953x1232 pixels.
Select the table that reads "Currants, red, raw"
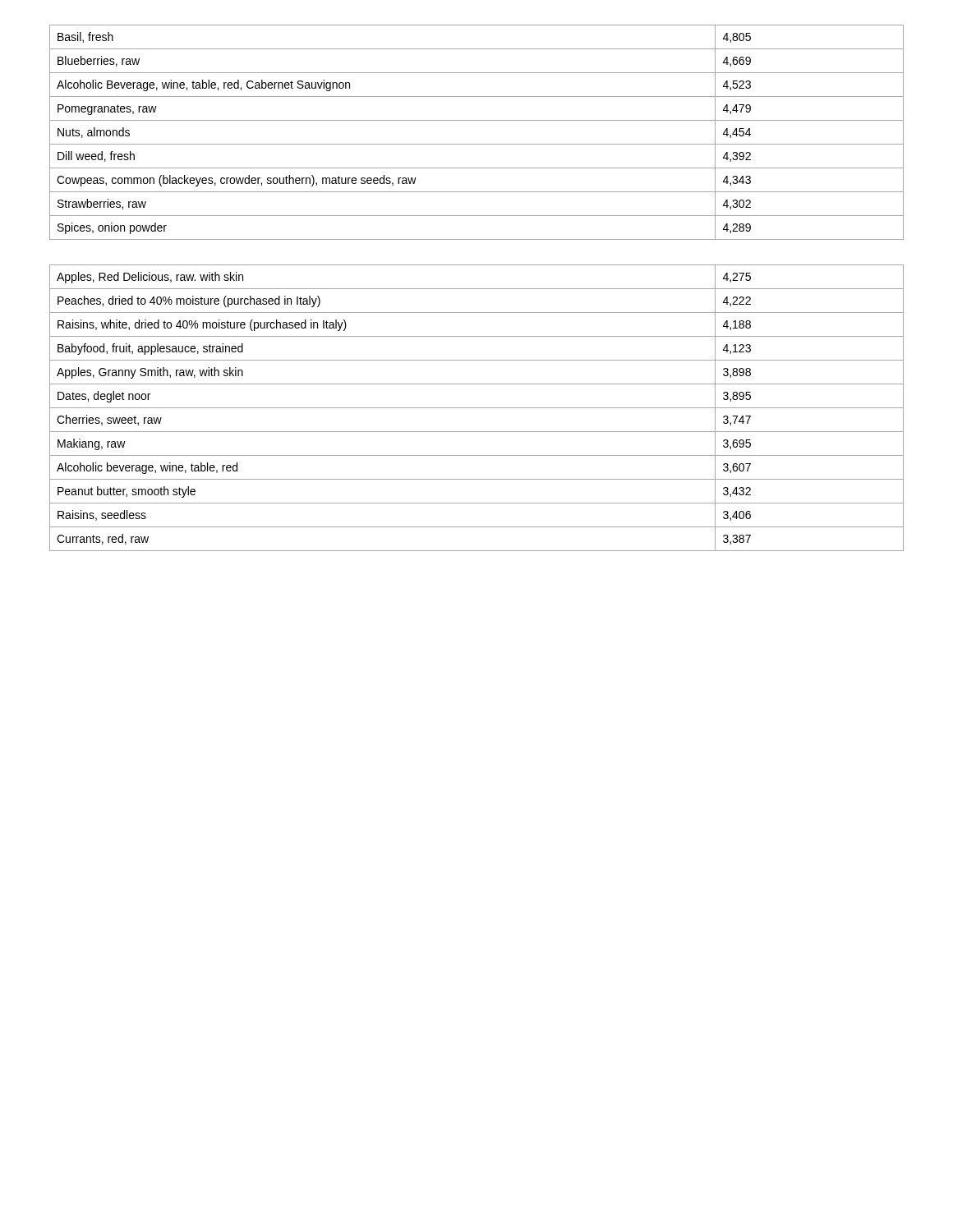[x=476, y=408]
